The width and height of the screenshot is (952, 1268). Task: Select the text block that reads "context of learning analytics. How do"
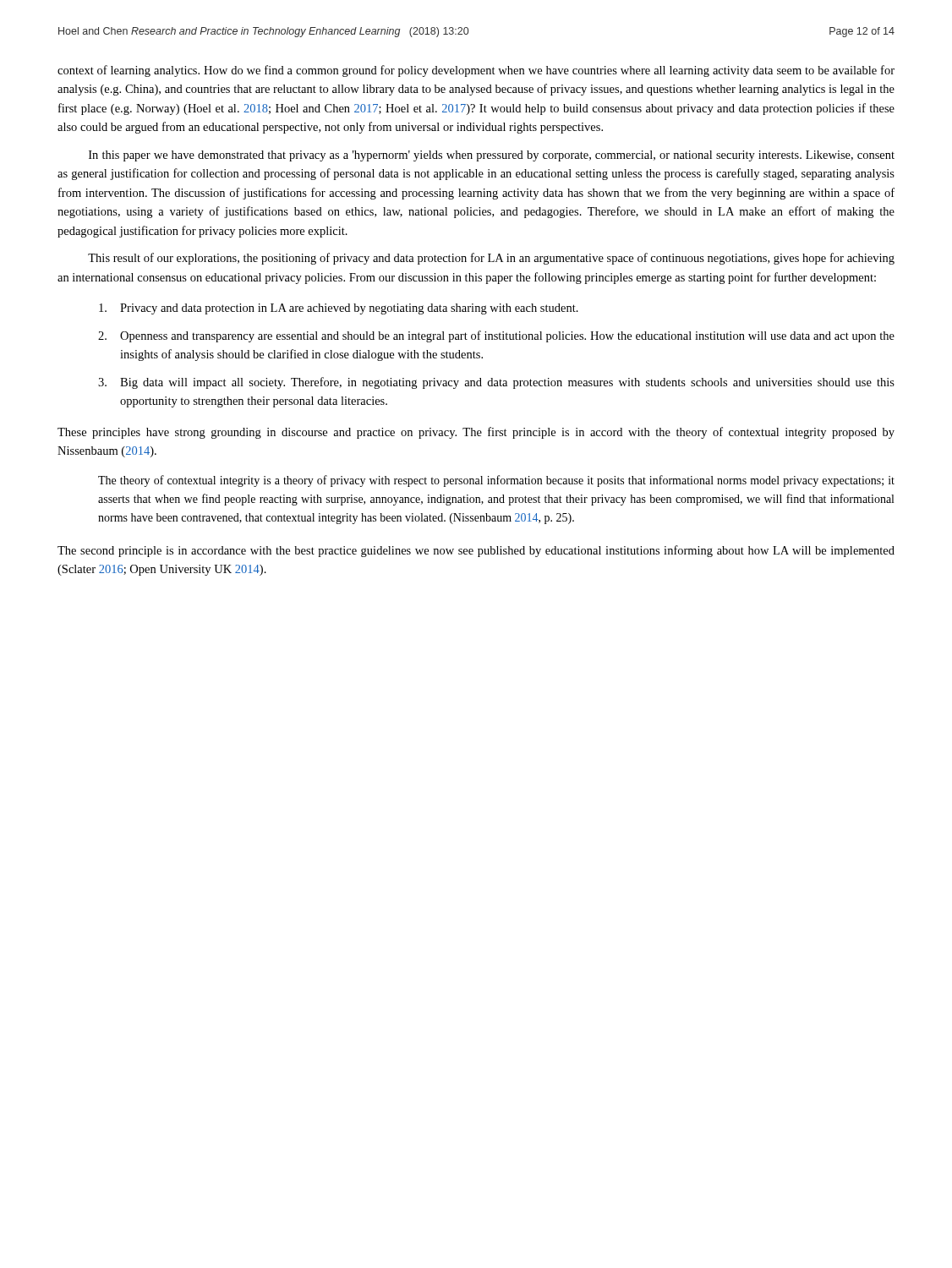pos(476,99)
